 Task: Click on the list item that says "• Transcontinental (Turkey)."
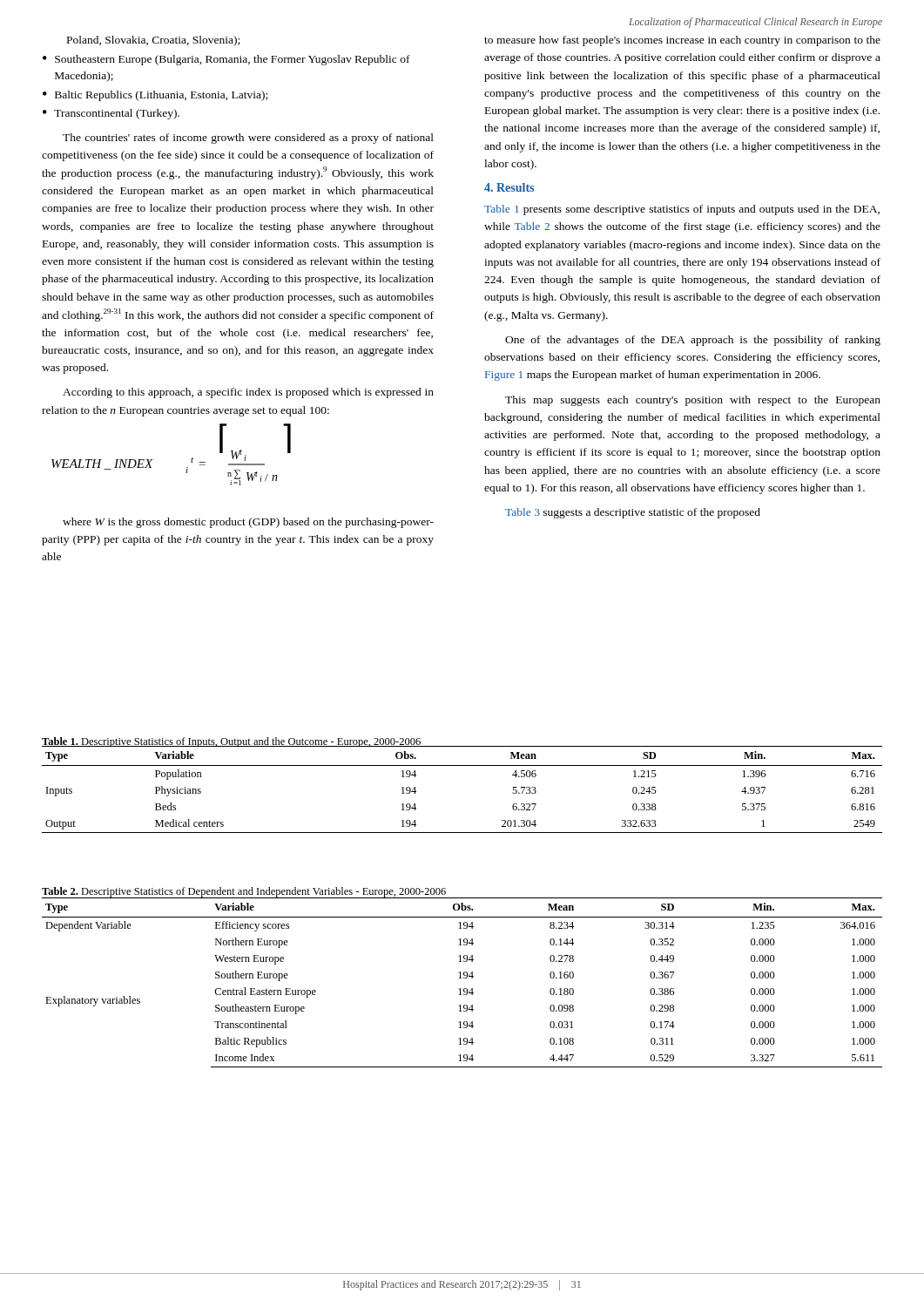(x=111, y=113)
